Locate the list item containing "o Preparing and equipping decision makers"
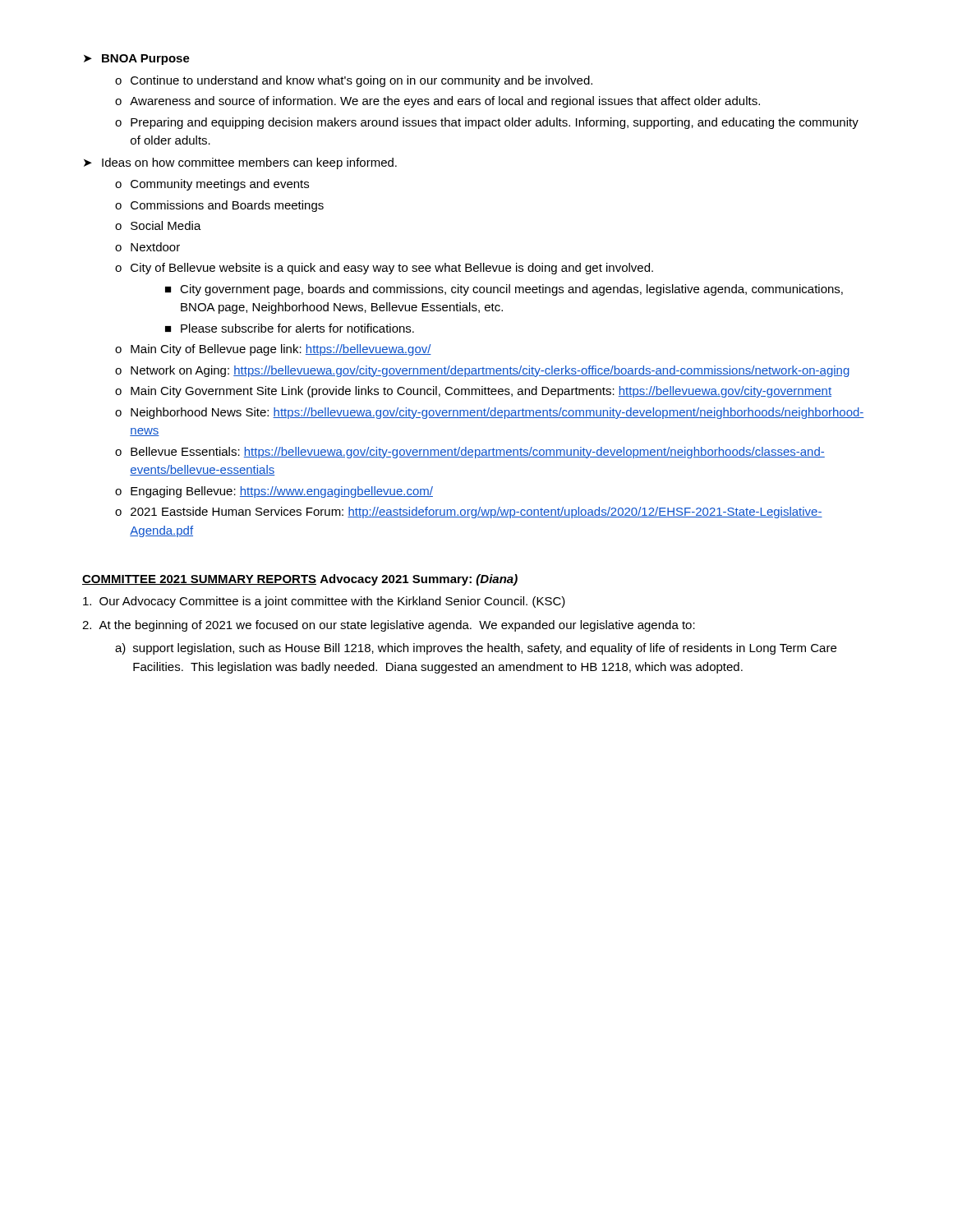 tap(493, 131)
